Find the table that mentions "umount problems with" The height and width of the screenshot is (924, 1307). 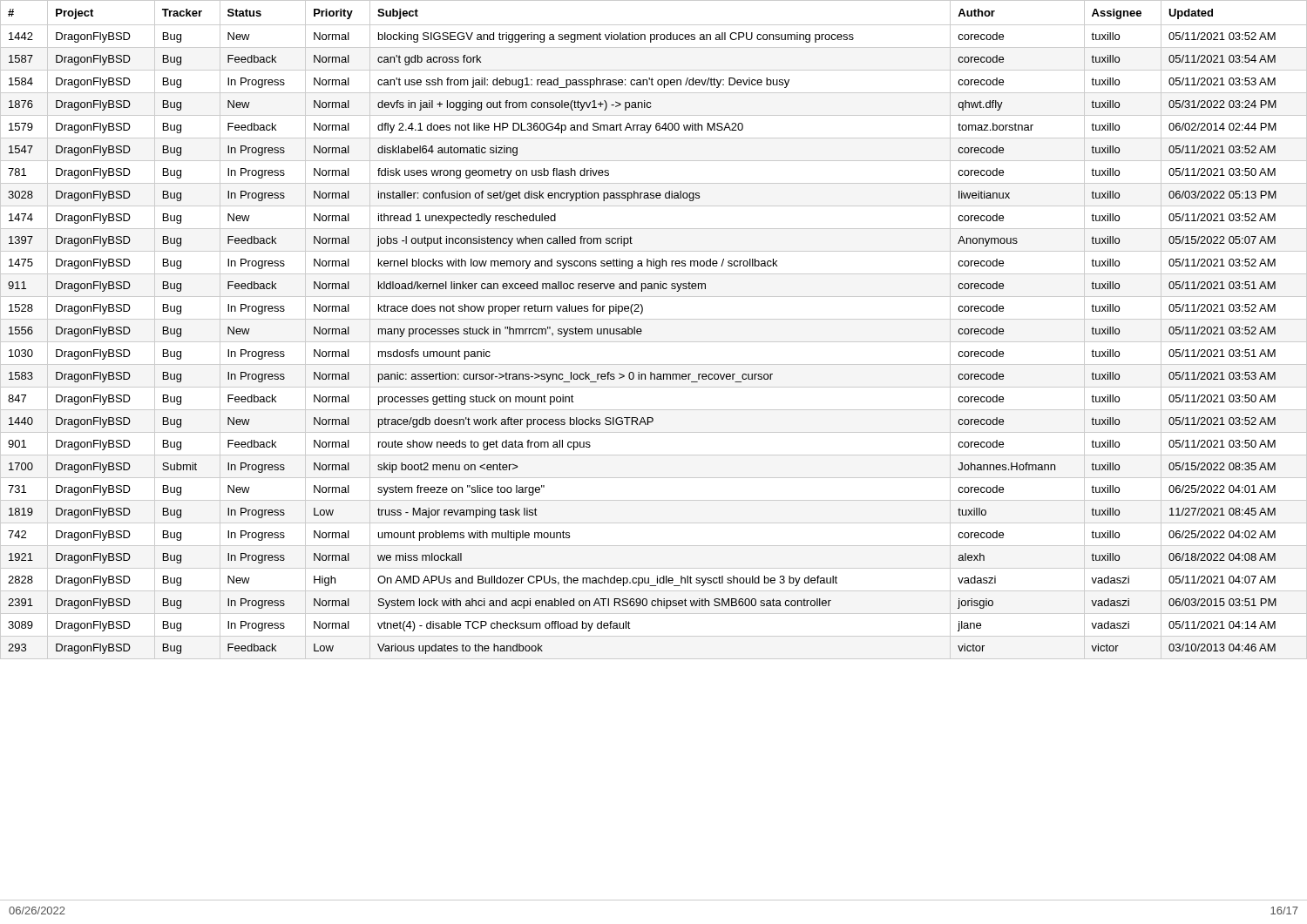pos(654,449)
